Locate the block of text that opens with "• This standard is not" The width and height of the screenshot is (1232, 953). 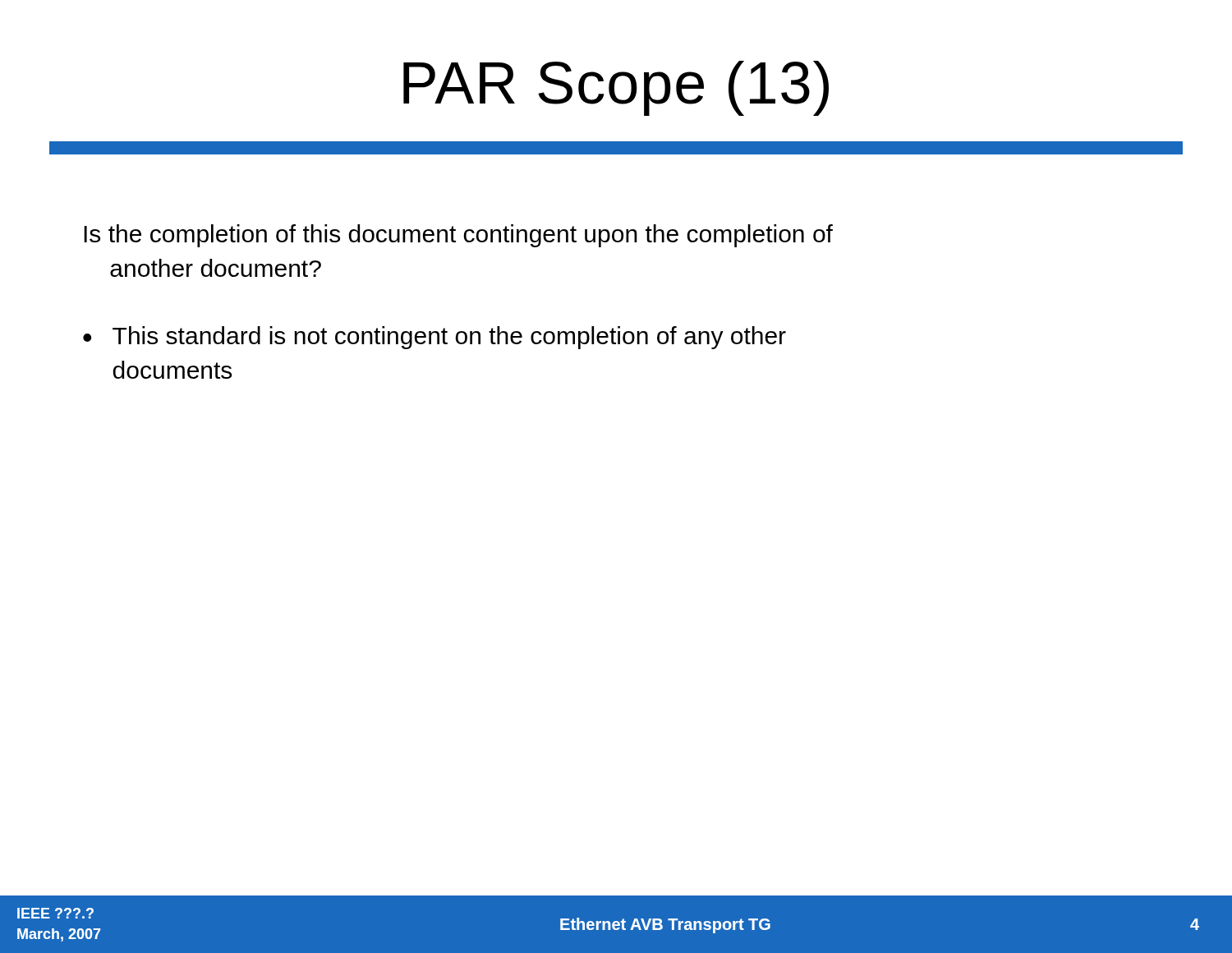pyautogui.click(x=434, y=353)
